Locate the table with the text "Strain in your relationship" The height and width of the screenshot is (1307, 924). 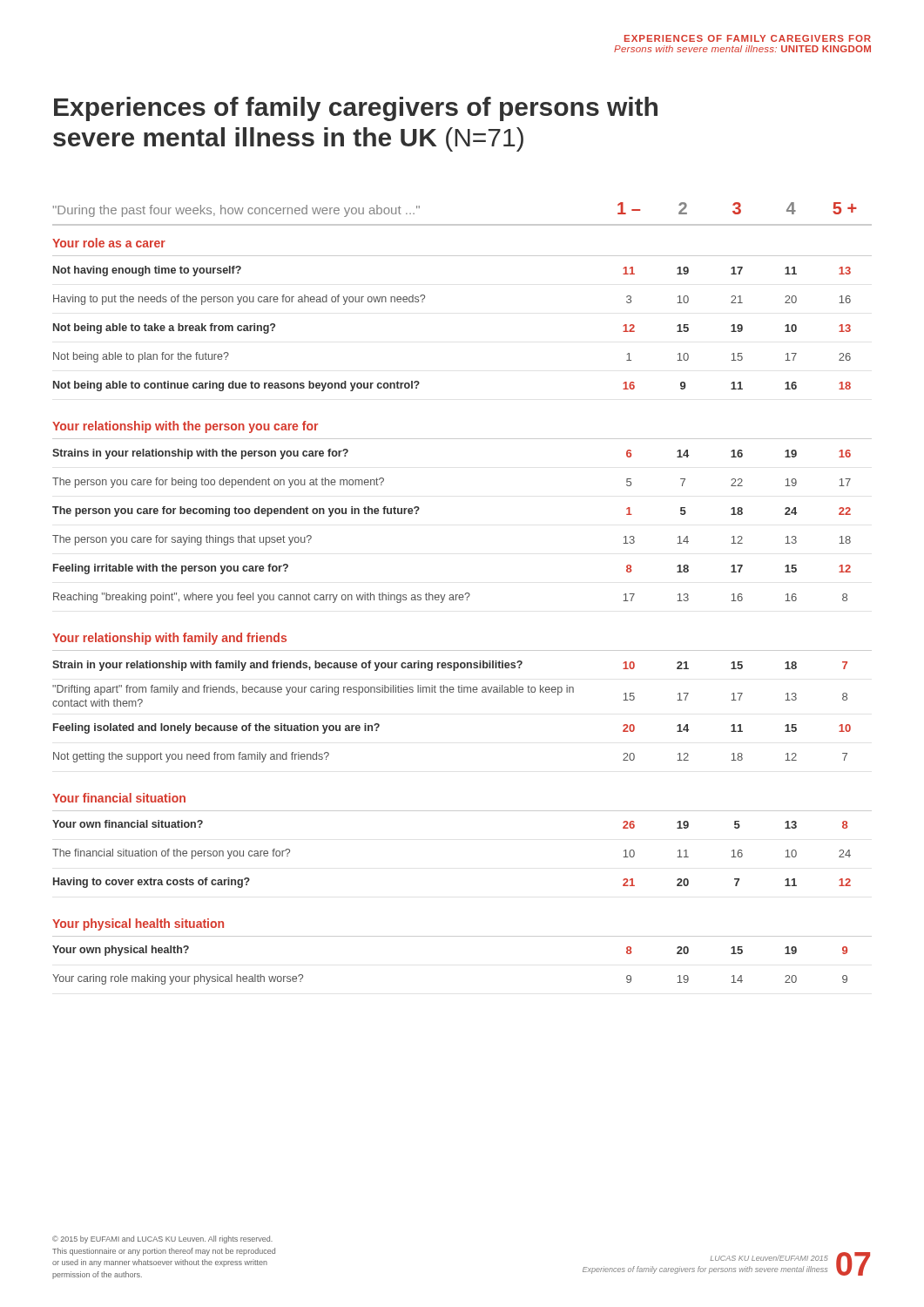coord(462,711)
